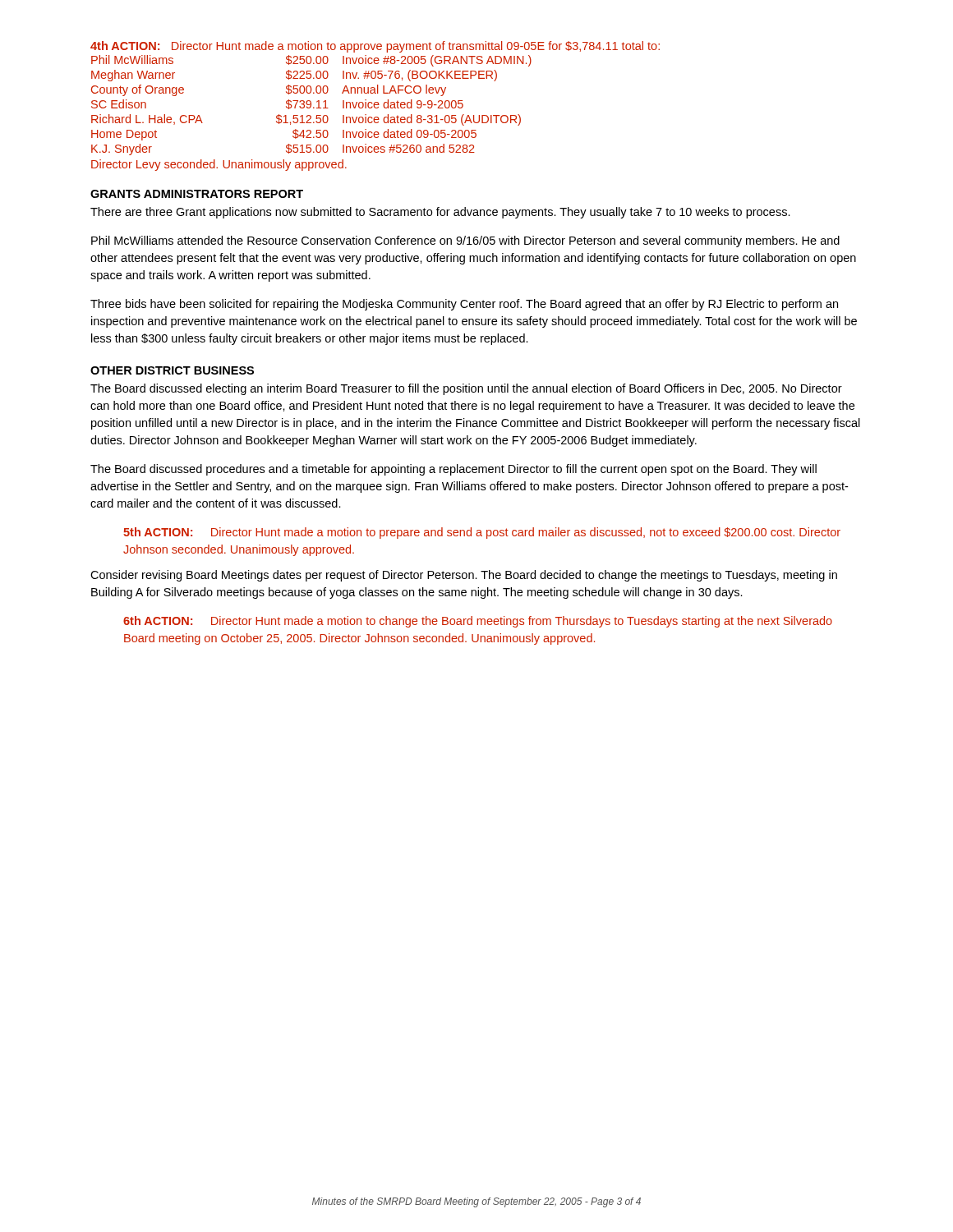Click the passage that begins "5th ACTION: Director Hunt made a motion to"
Screen dimensions: 1232x953
coord(482,541)
